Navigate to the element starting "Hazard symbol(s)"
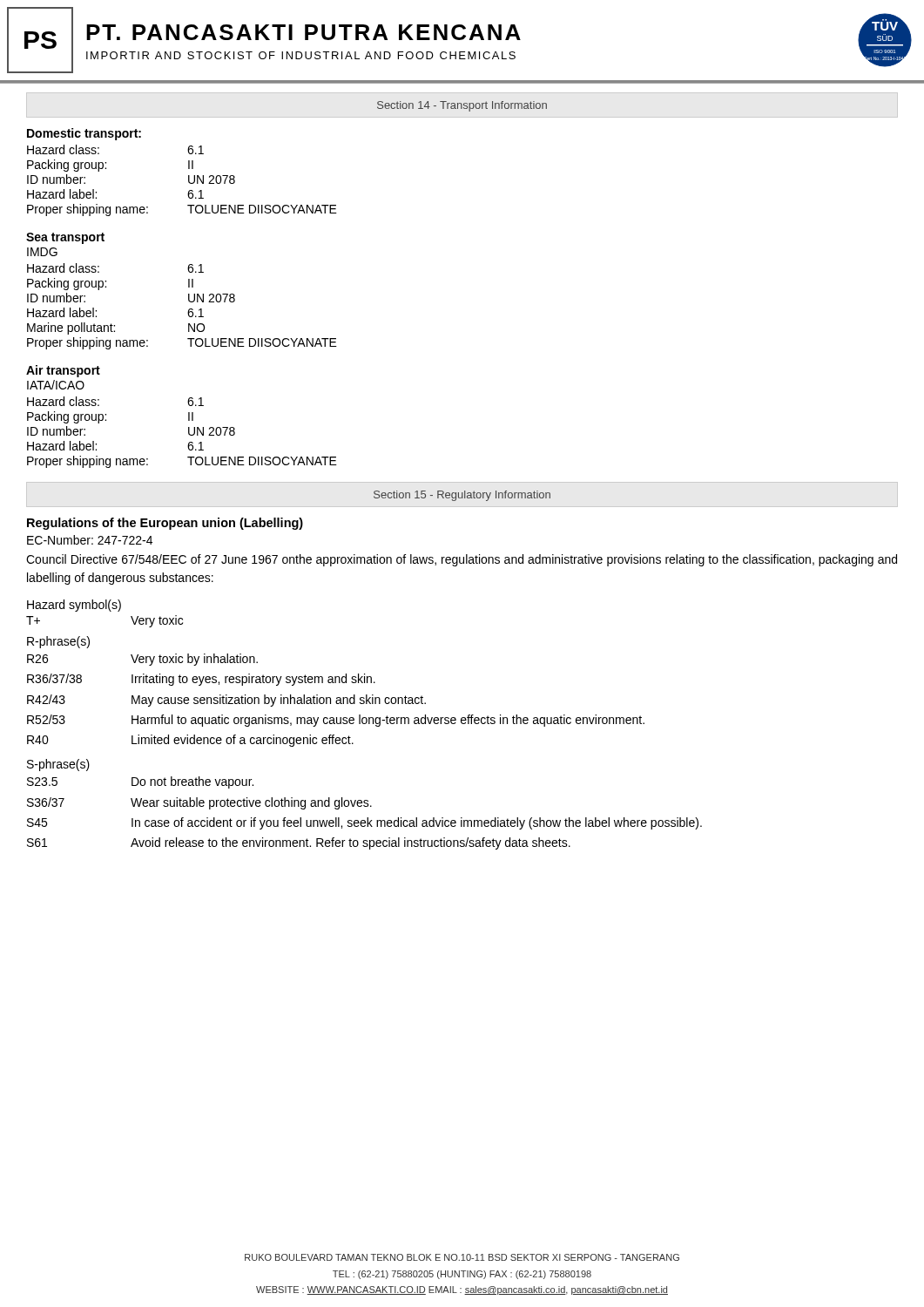 (x=74, y=605)
